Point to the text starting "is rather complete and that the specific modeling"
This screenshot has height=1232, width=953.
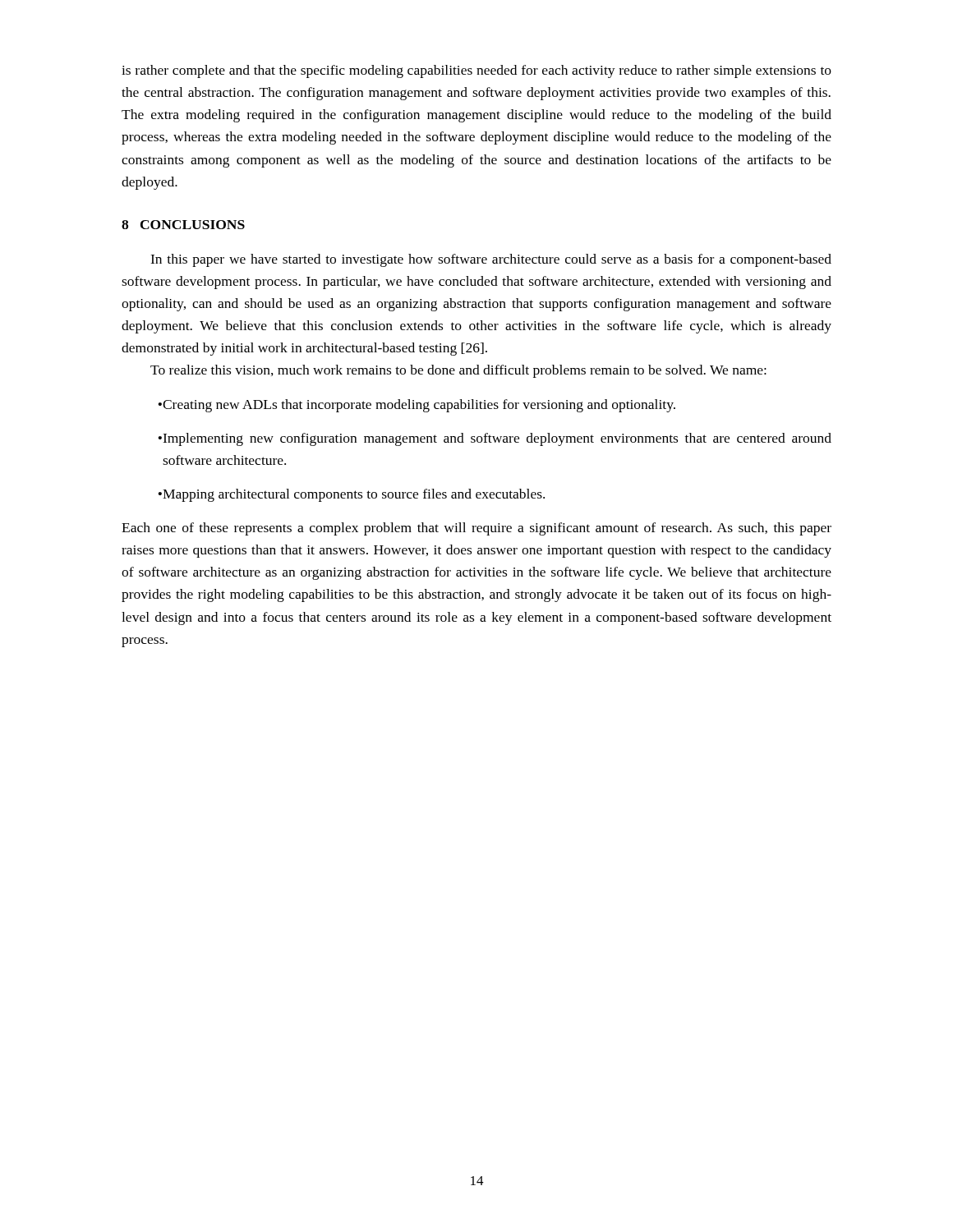click(476, 126)
